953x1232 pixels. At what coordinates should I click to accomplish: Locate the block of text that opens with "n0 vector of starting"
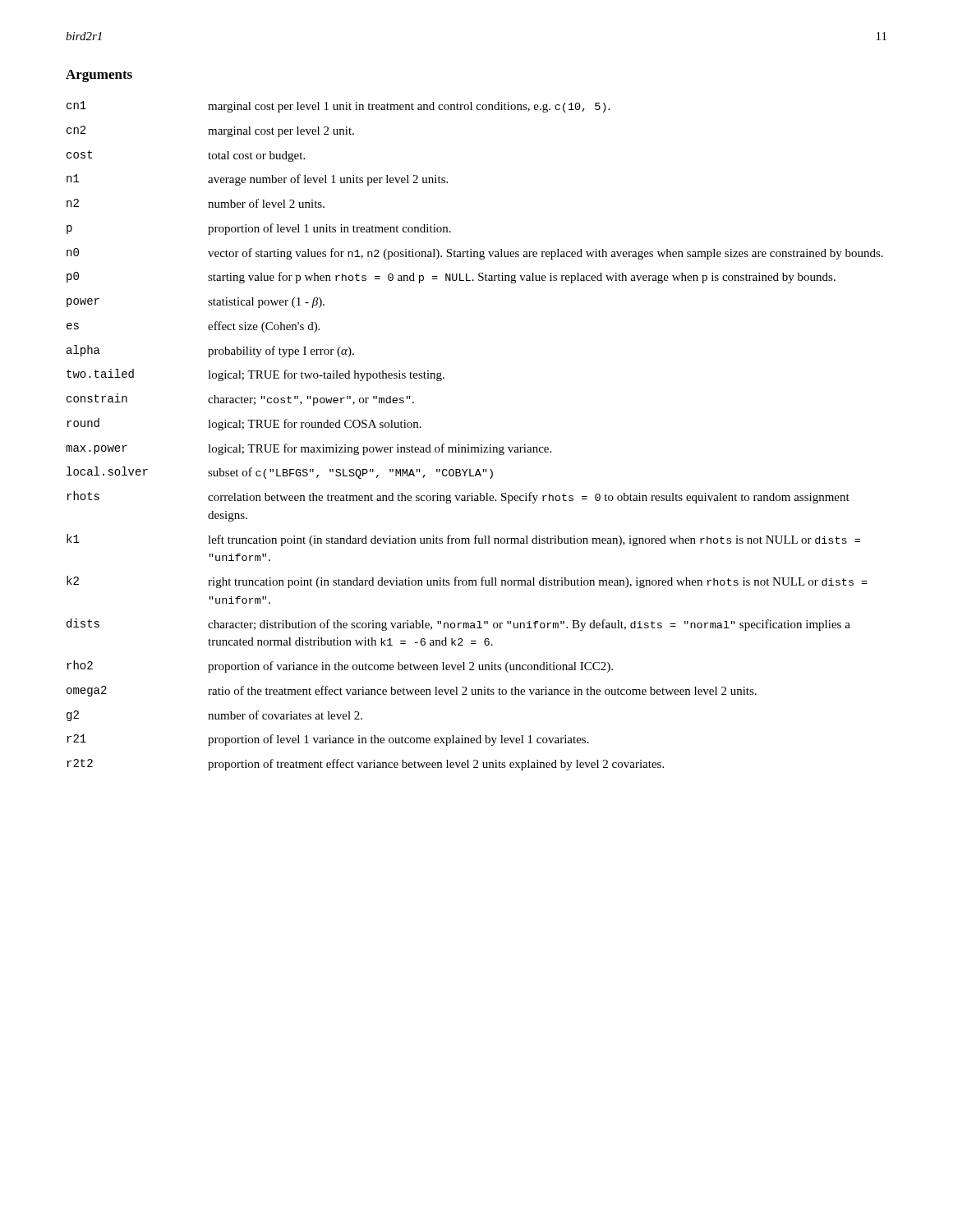[x=476, y=253]
